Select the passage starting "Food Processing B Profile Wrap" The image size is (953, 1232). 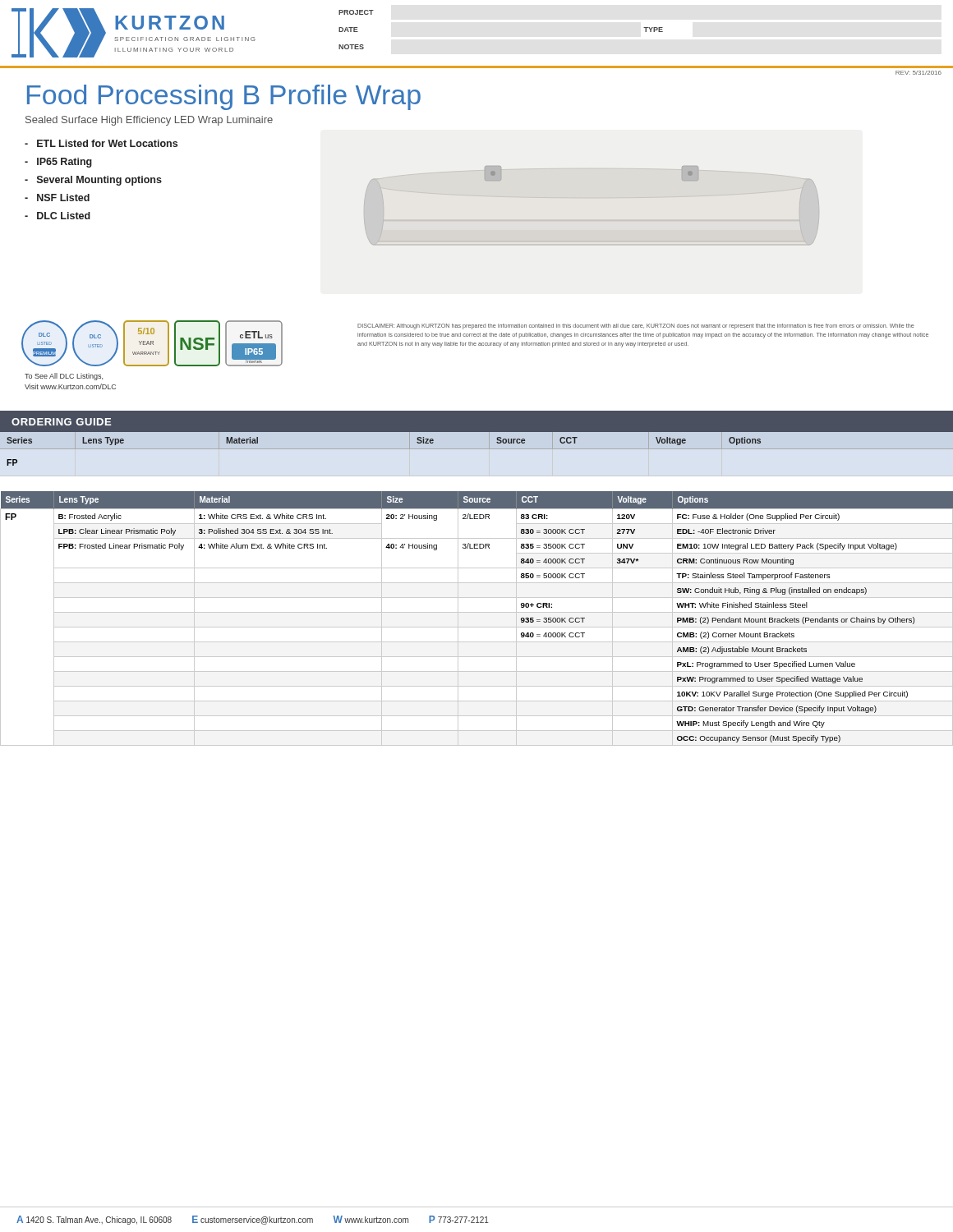[x=223, y=94]
